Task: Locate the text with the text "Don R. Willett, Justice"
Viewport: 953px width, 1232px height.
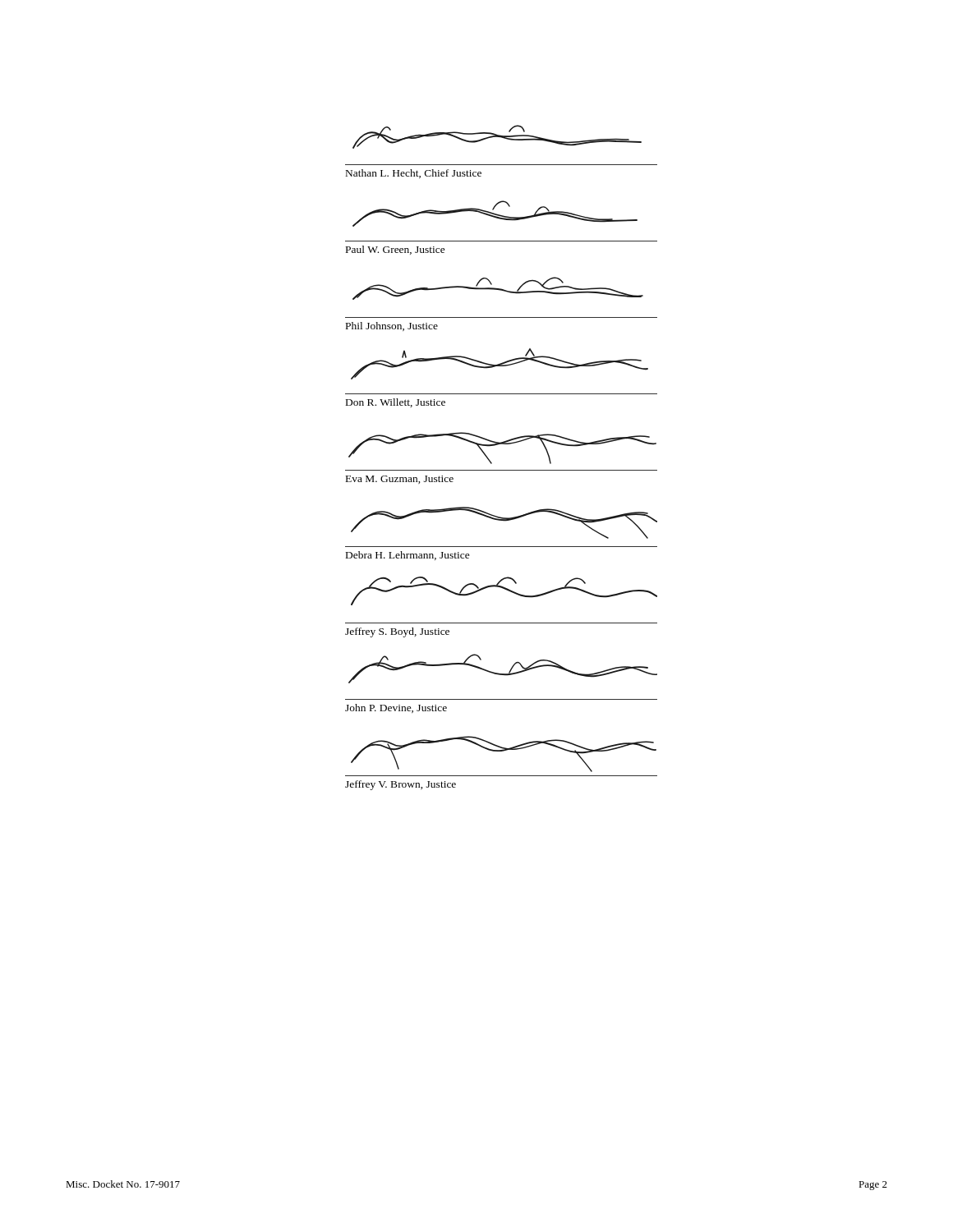Action: pos(395,402)
